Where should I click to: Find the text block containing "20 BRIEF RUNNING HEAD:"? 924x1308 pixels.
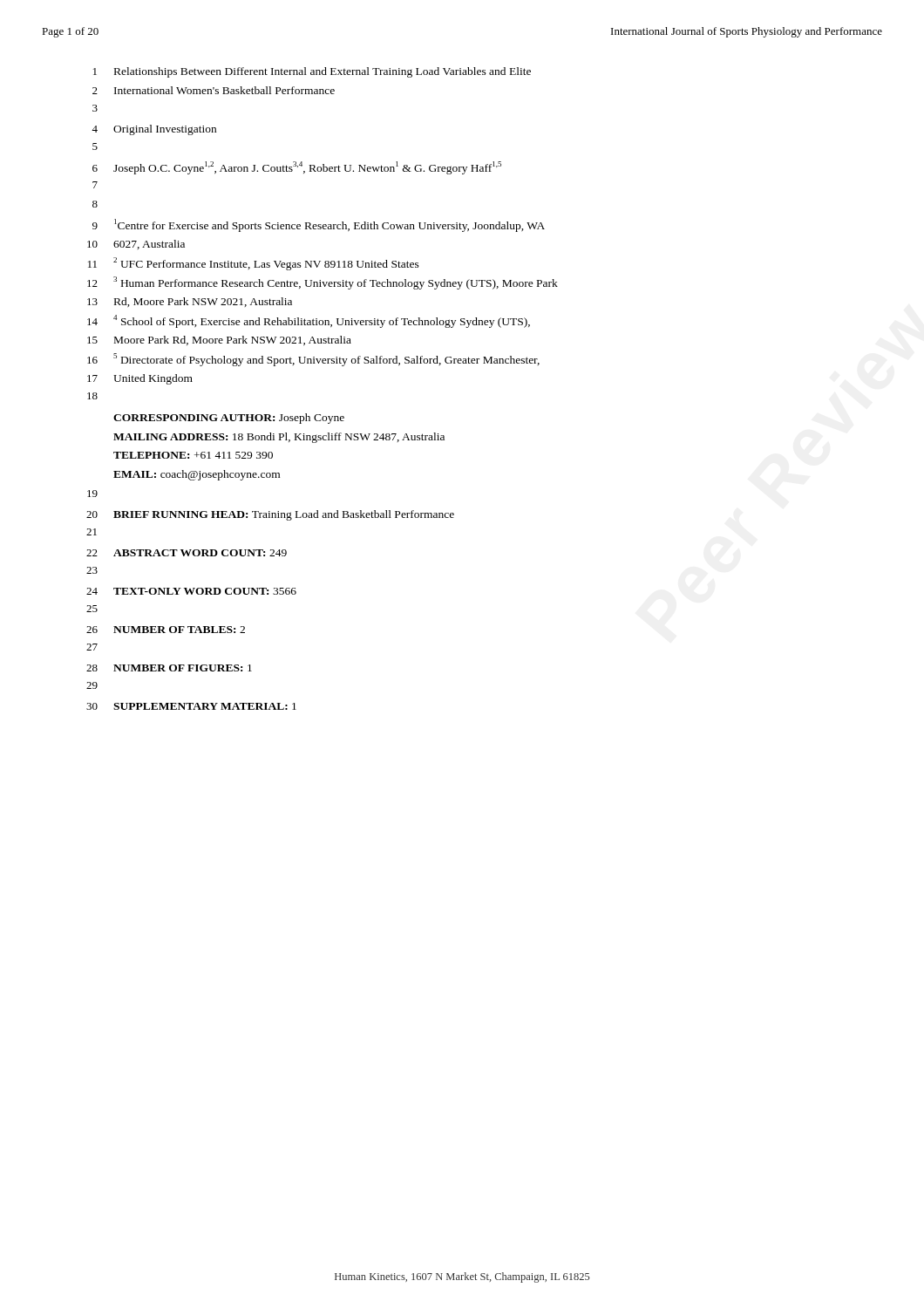point(462,516)
